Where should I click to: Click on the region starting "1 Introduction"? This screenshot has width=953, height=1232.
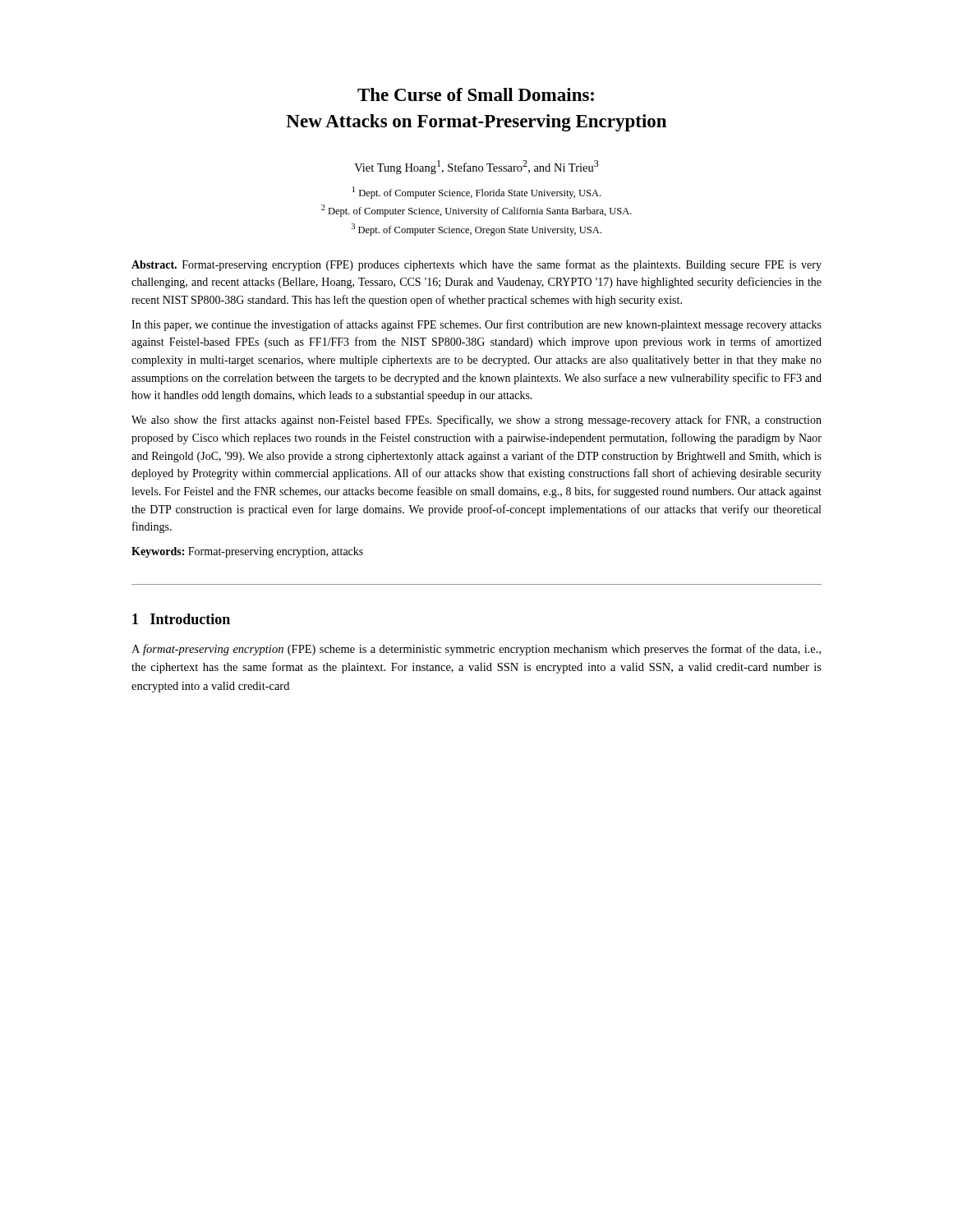pos(181,619)
